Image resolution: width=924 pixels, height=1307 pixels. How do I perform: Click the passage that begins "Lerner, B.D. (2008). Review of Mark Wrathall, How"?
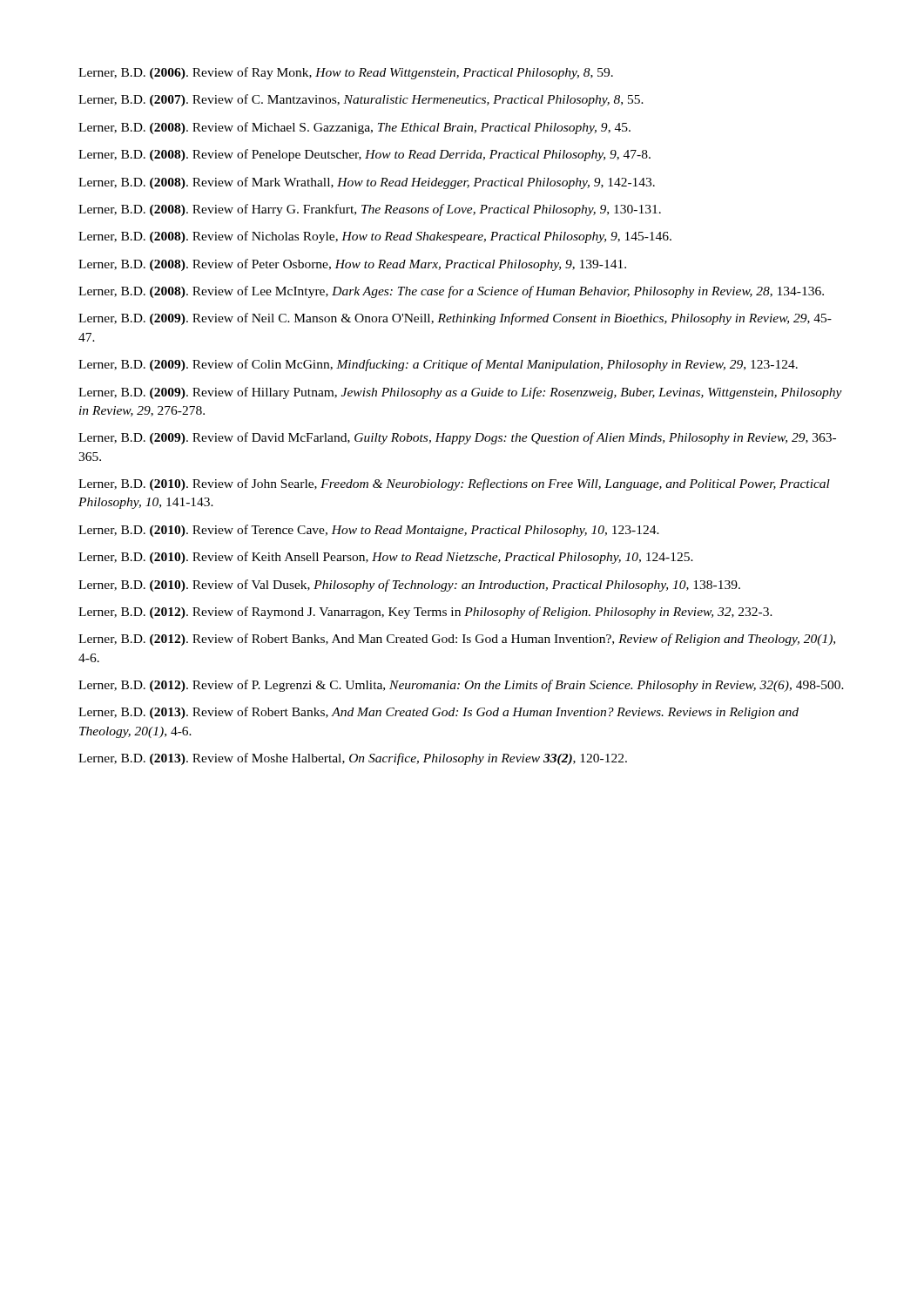point(367,181)
